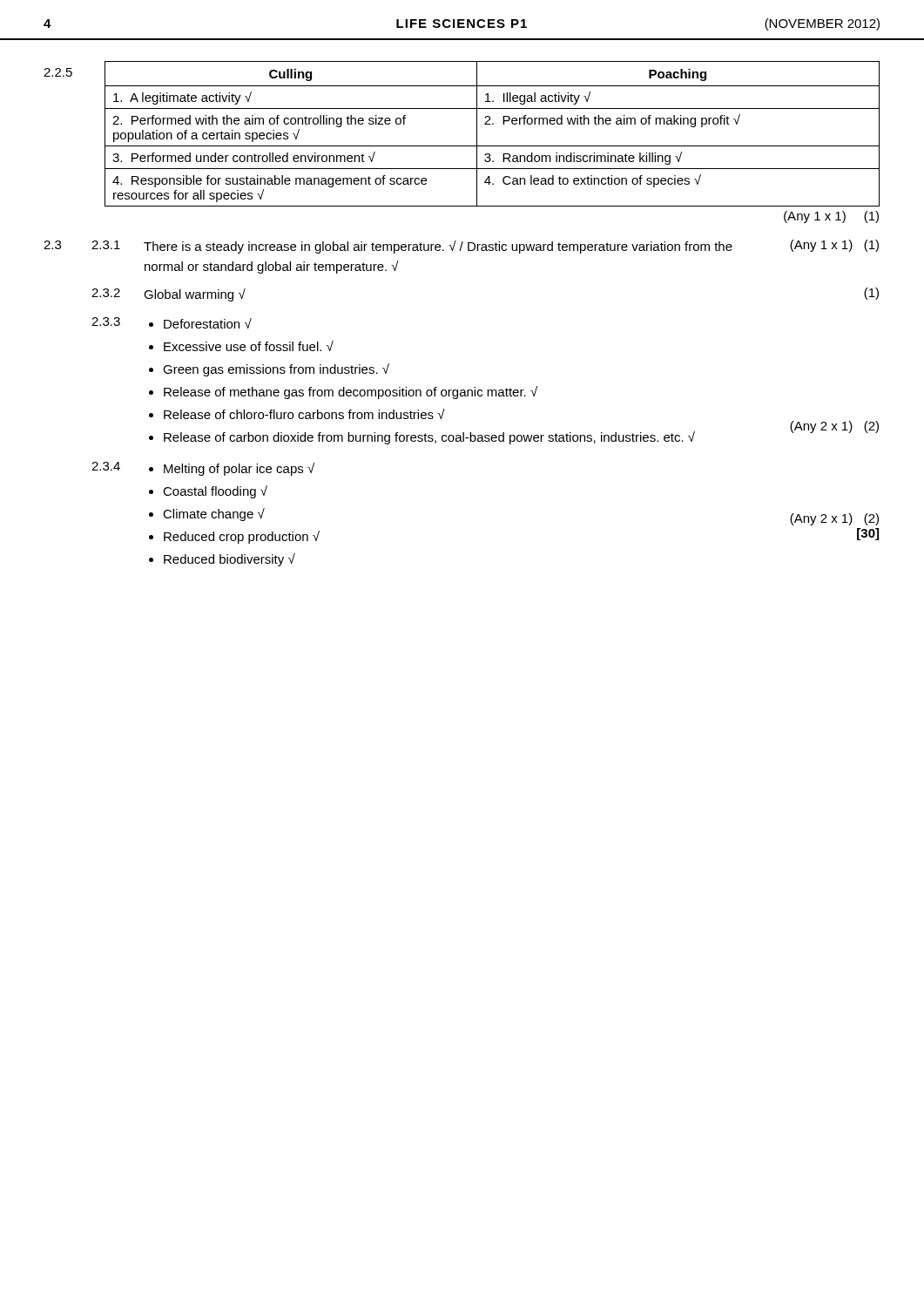
Task: Select the list item with the text "Green gas emissions from industries. √"
Action: (x=276, y=369)
